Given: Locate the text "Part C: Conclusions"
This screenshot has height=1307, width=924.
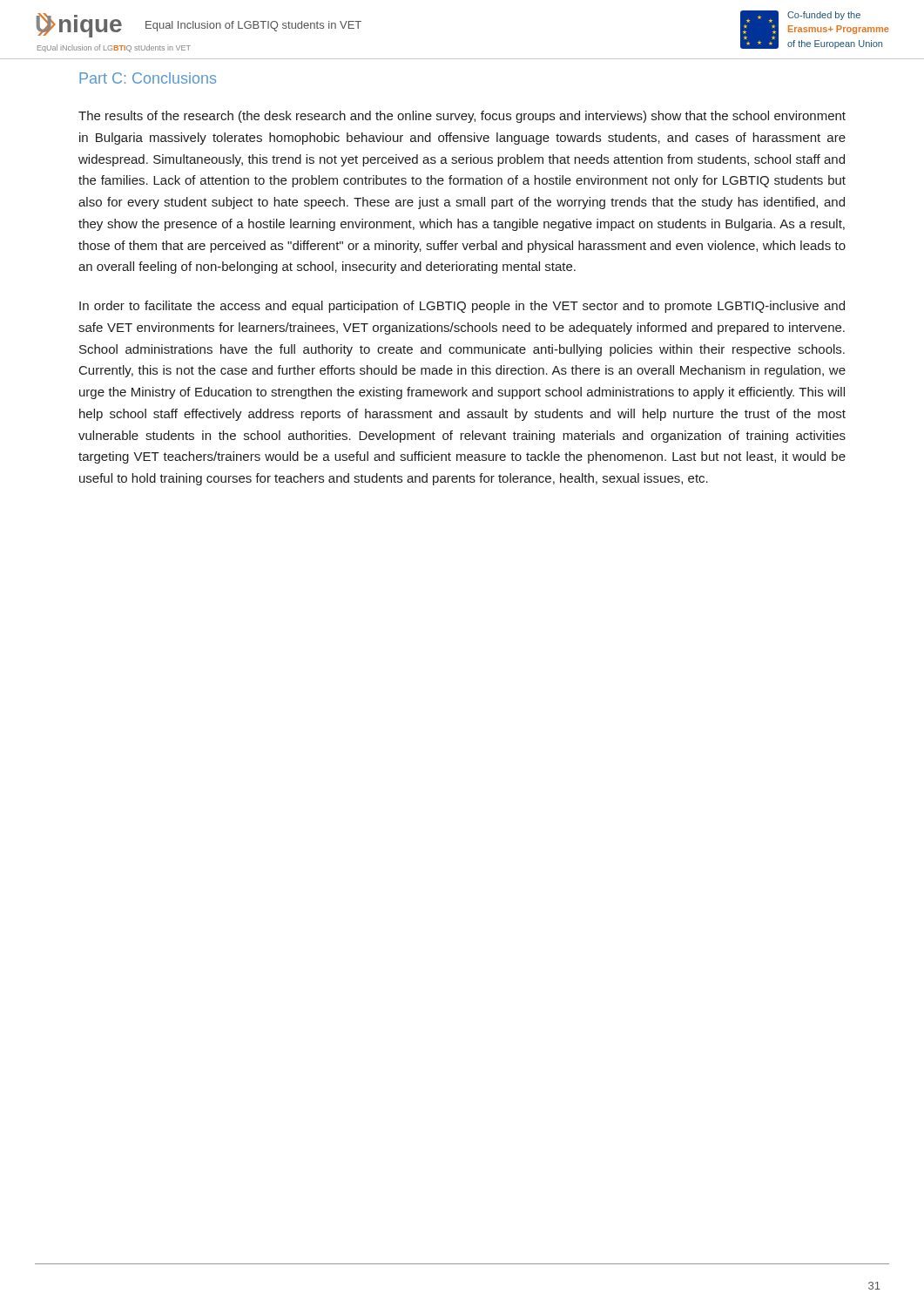Looking at the screenshot, I should [148, 78].
